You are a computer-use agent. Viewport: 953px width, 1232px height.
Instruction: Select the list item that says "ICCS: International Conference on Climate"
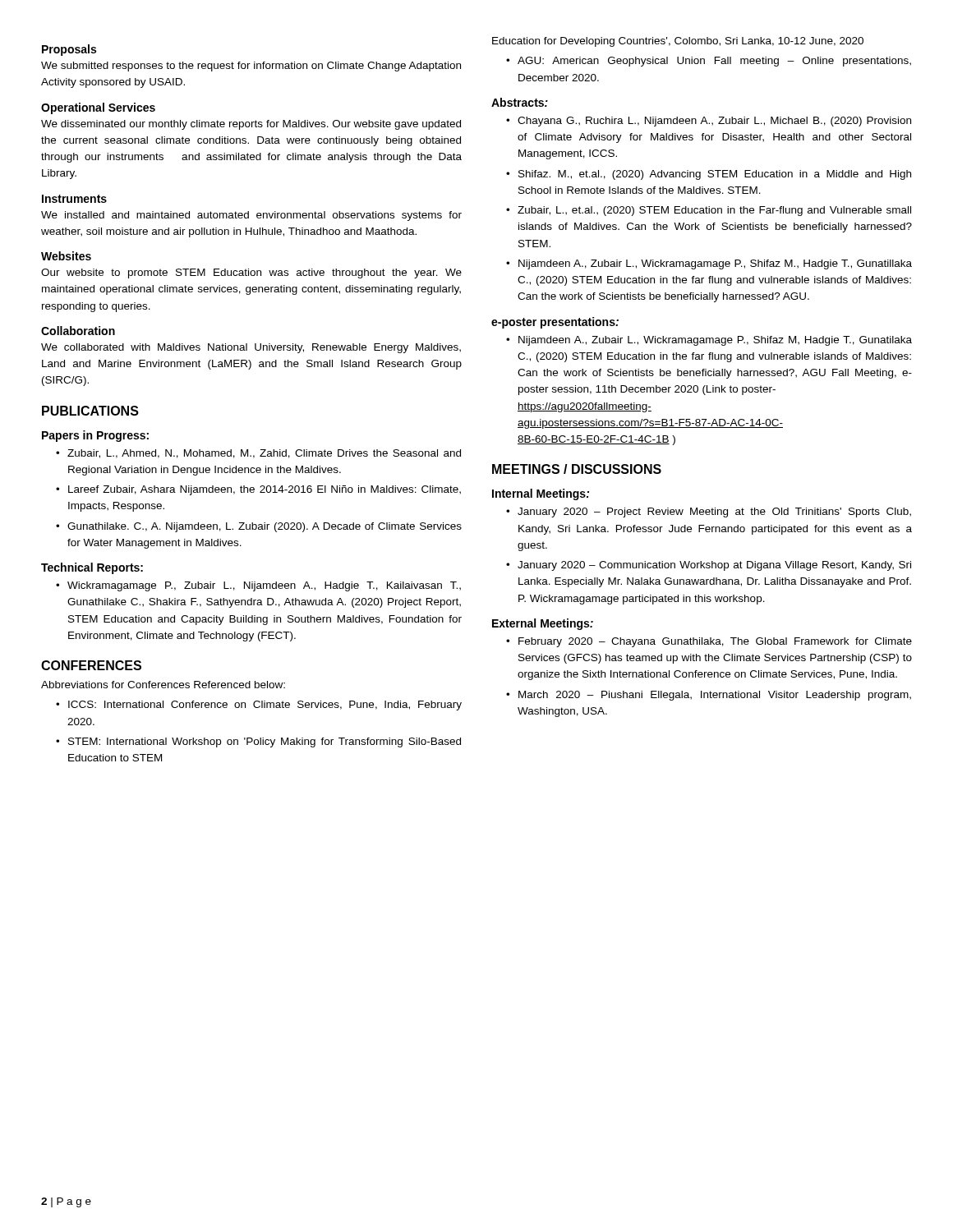[265, 713]
